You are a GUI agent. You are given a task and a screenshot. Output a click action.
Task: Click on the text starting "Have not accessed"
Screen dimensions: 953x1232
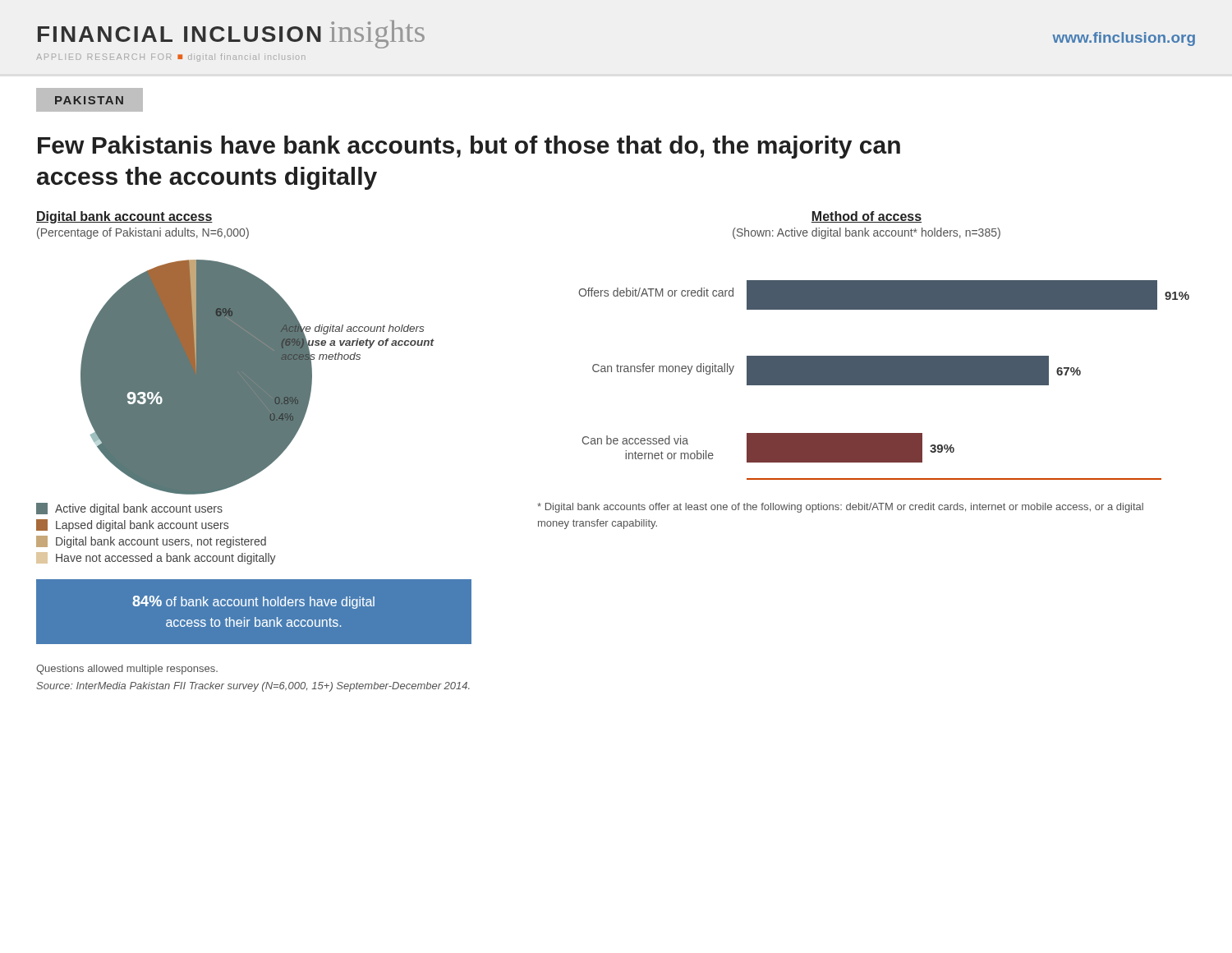pyautogui.click(x=156, y=558)
